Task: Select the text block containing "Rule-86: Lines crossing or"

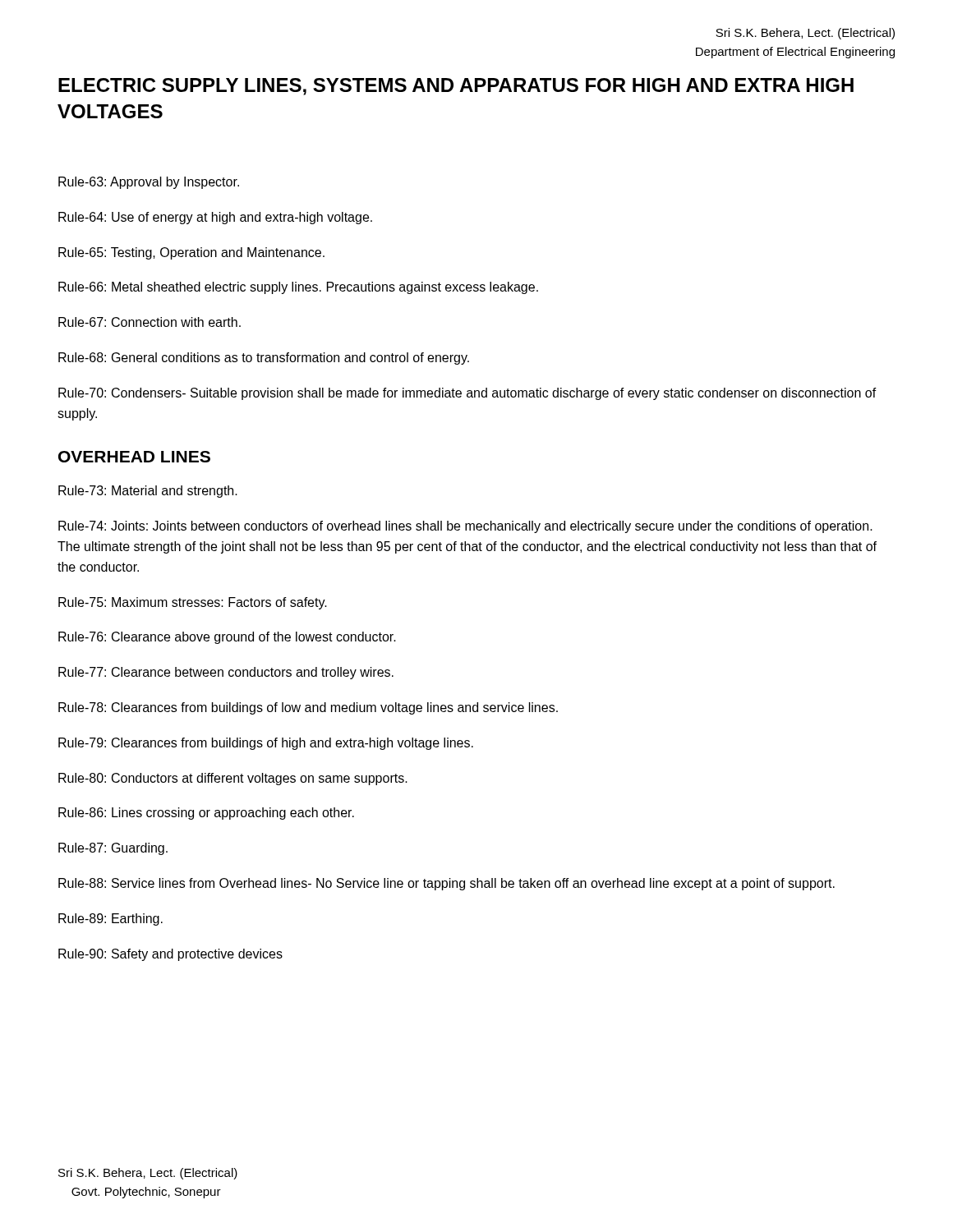Action: (x=206, y=813)
